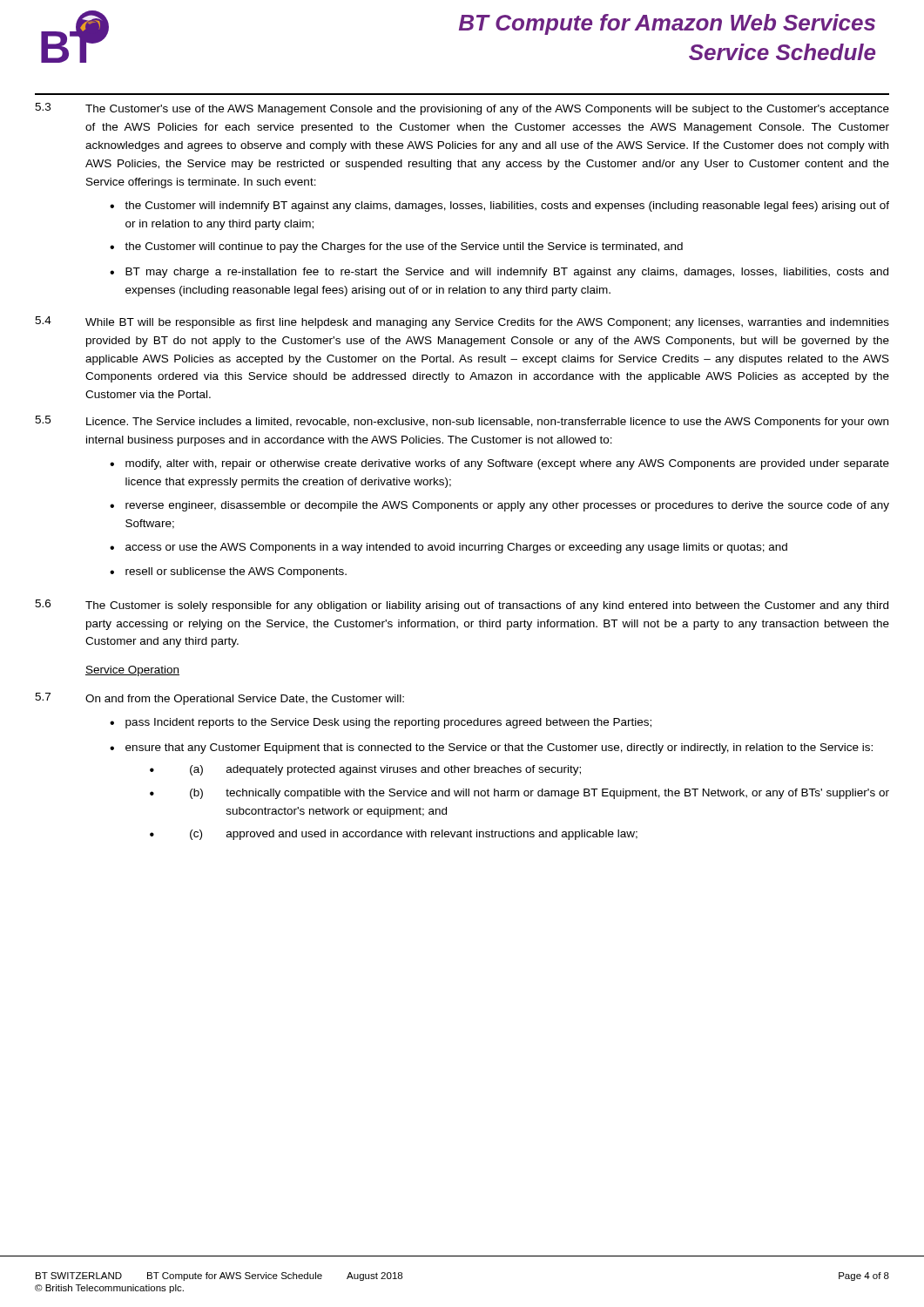
Task: Locate the section header containing "Service Operation"
Action: tap(132, 670)
